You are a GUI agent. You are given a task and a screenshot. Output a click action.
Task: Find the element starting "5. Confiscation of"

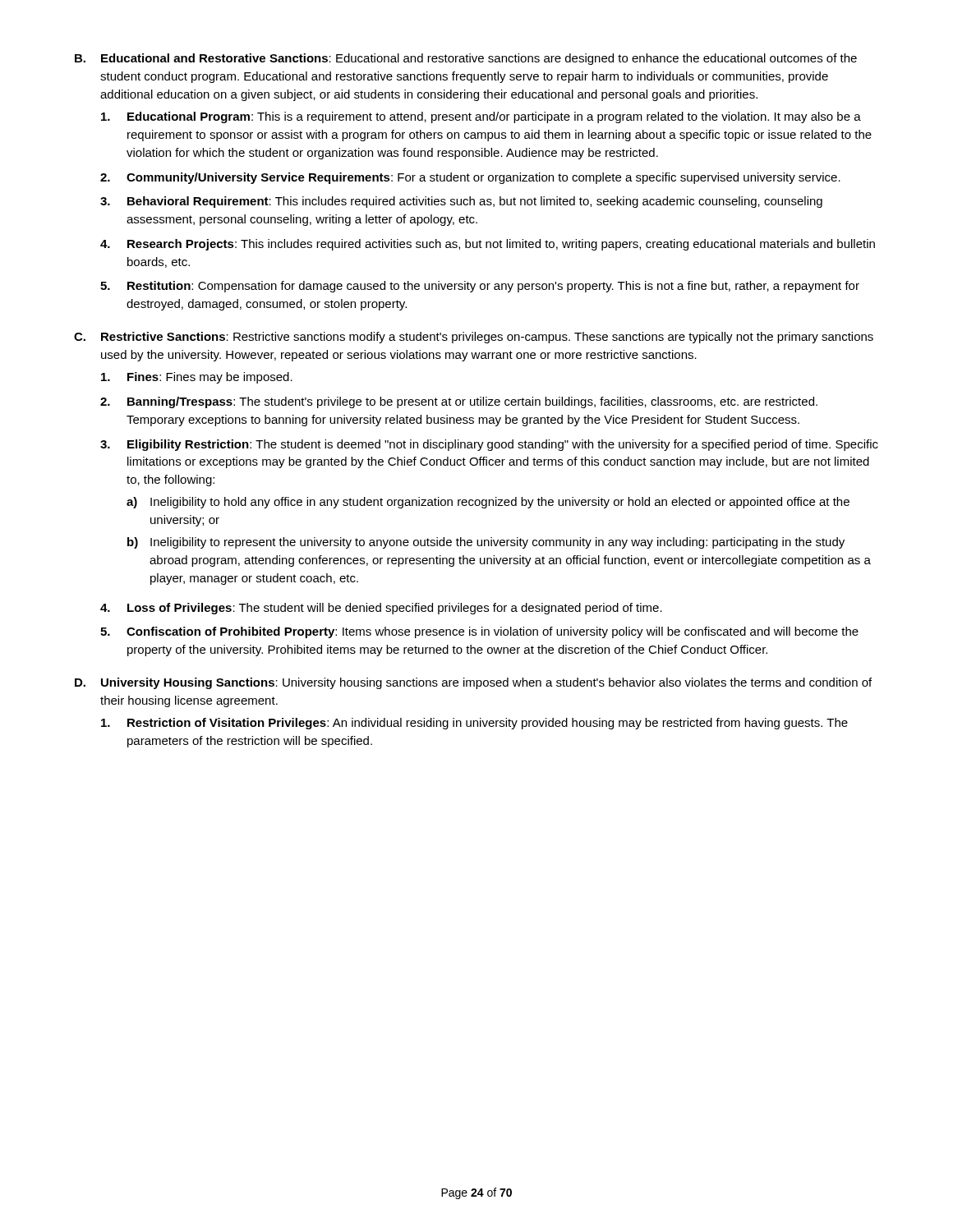tap(490, 641)
